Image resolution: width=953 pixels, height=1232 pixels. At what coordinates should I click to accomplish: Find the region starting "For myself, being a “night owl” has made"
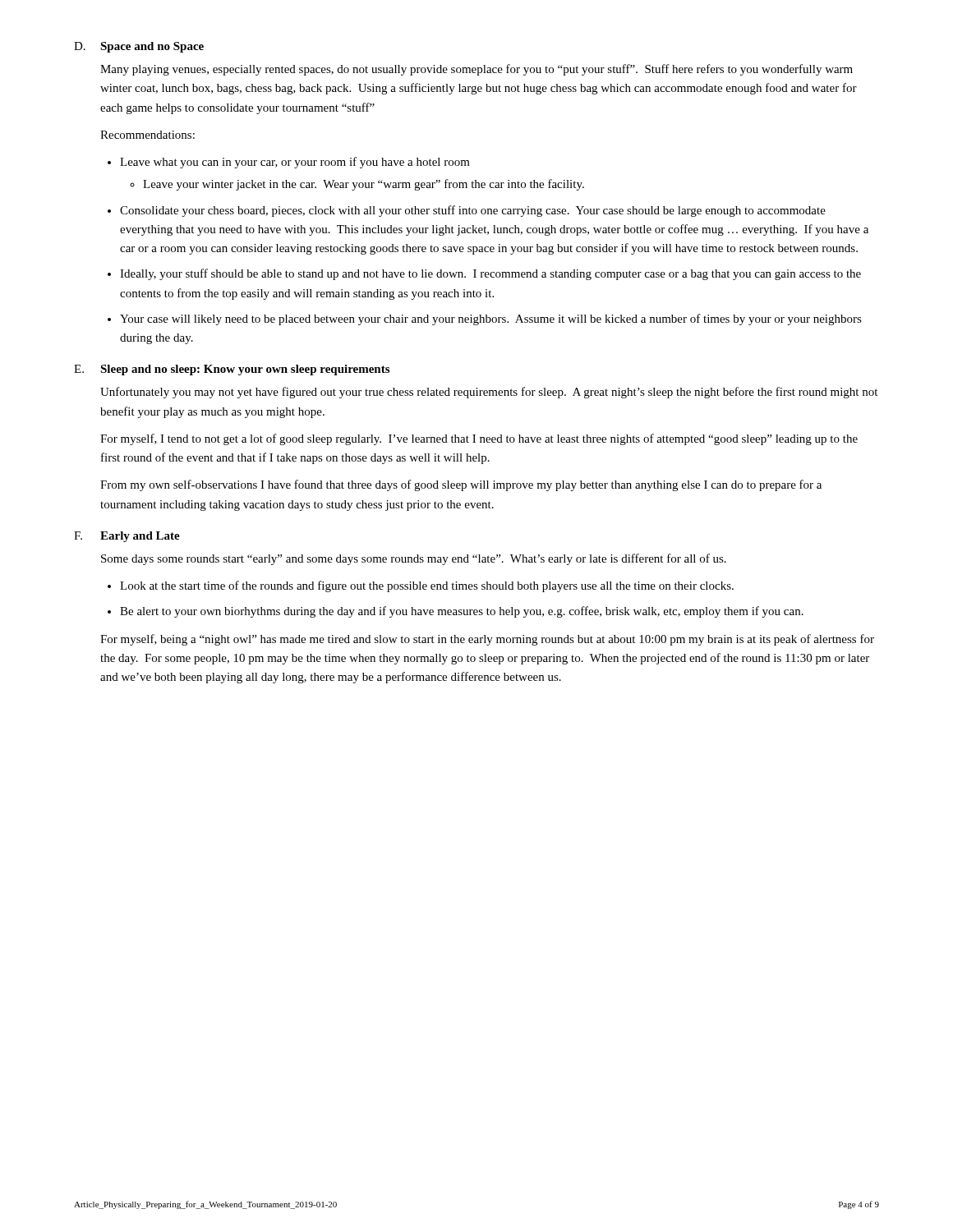(487, 658)
